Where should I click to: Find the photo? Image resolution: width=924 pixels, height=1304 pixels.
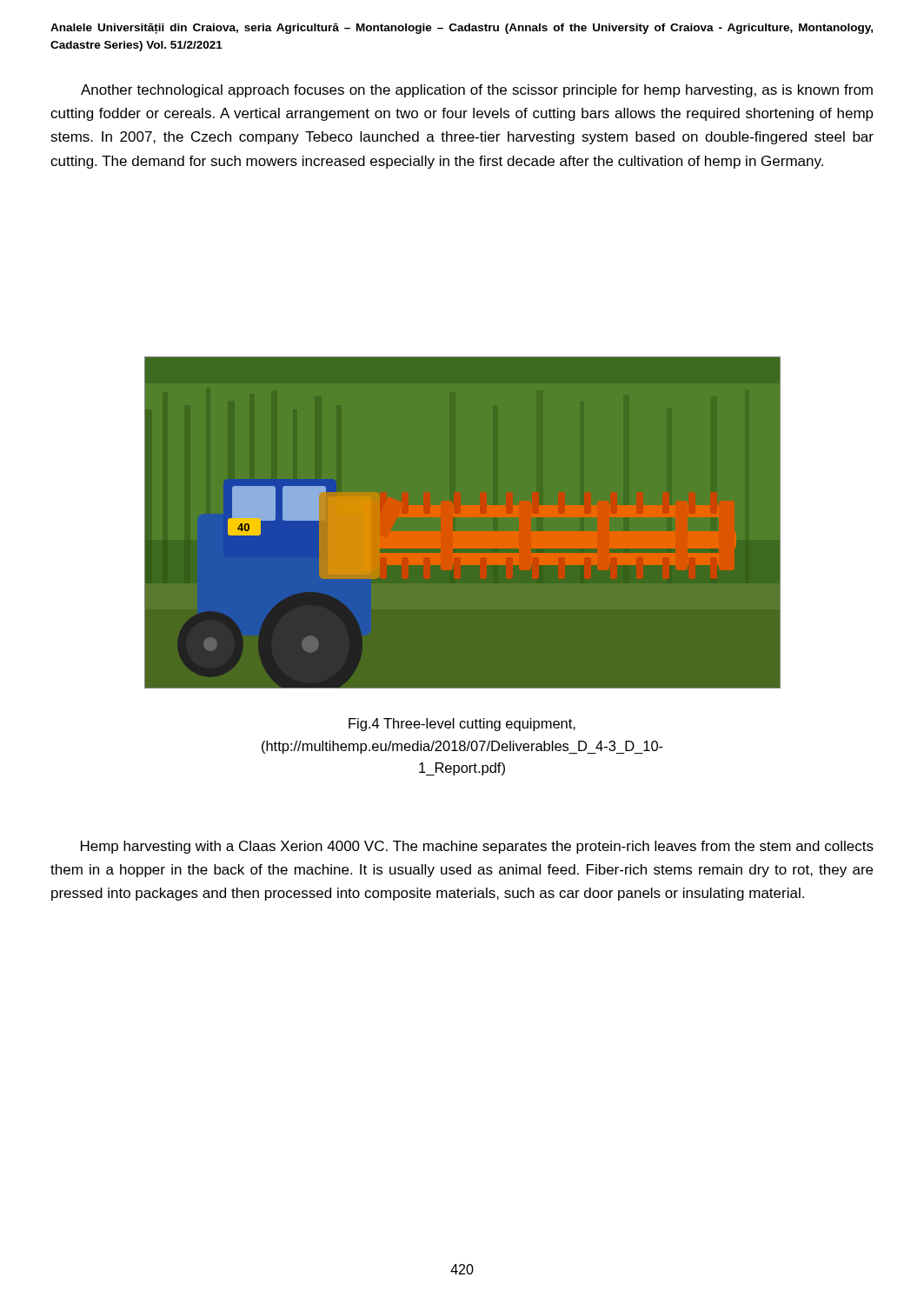[462, 522]
